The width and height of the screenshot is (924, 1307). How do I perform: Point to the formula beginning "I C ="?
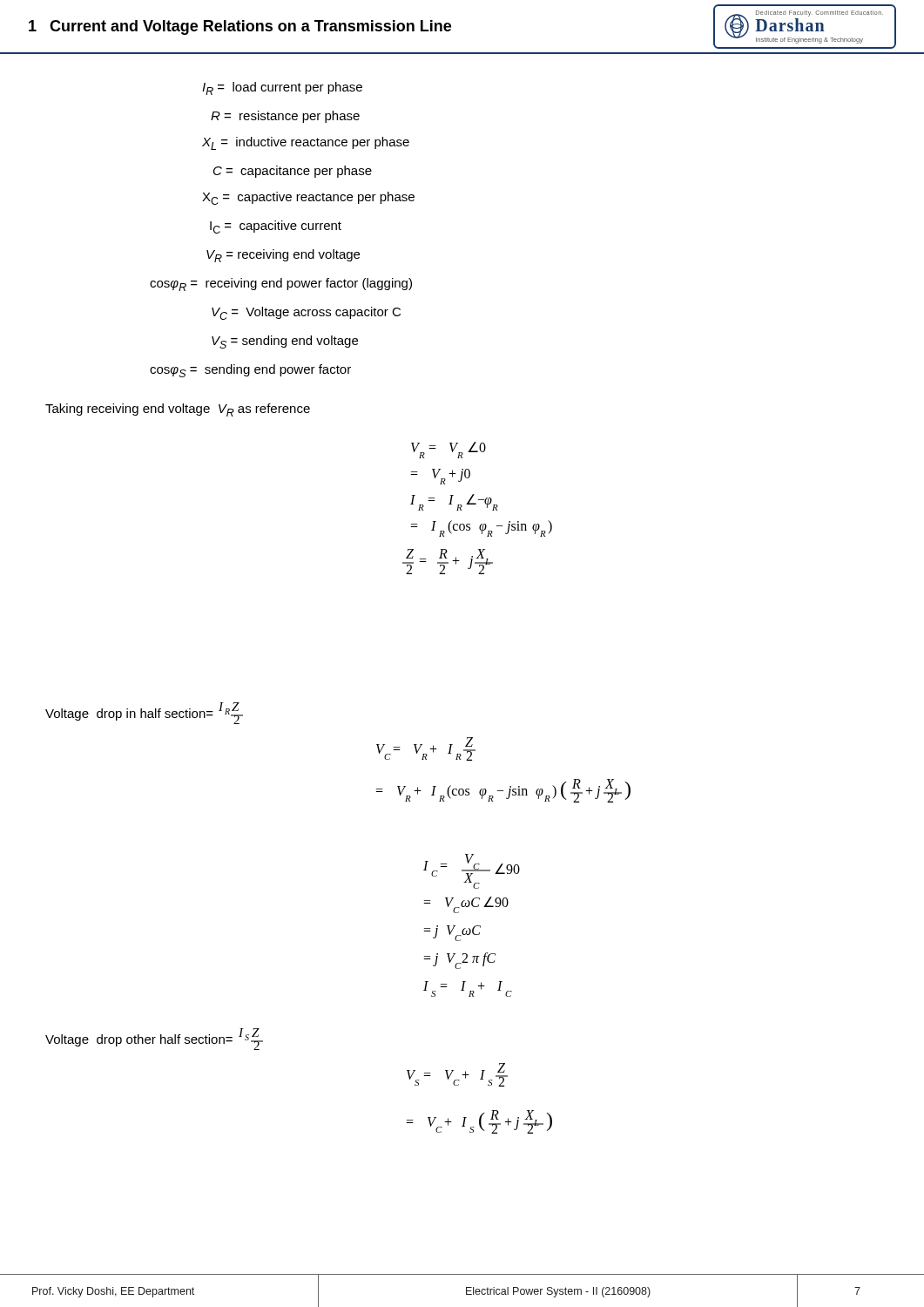click(x=462, y=935)
